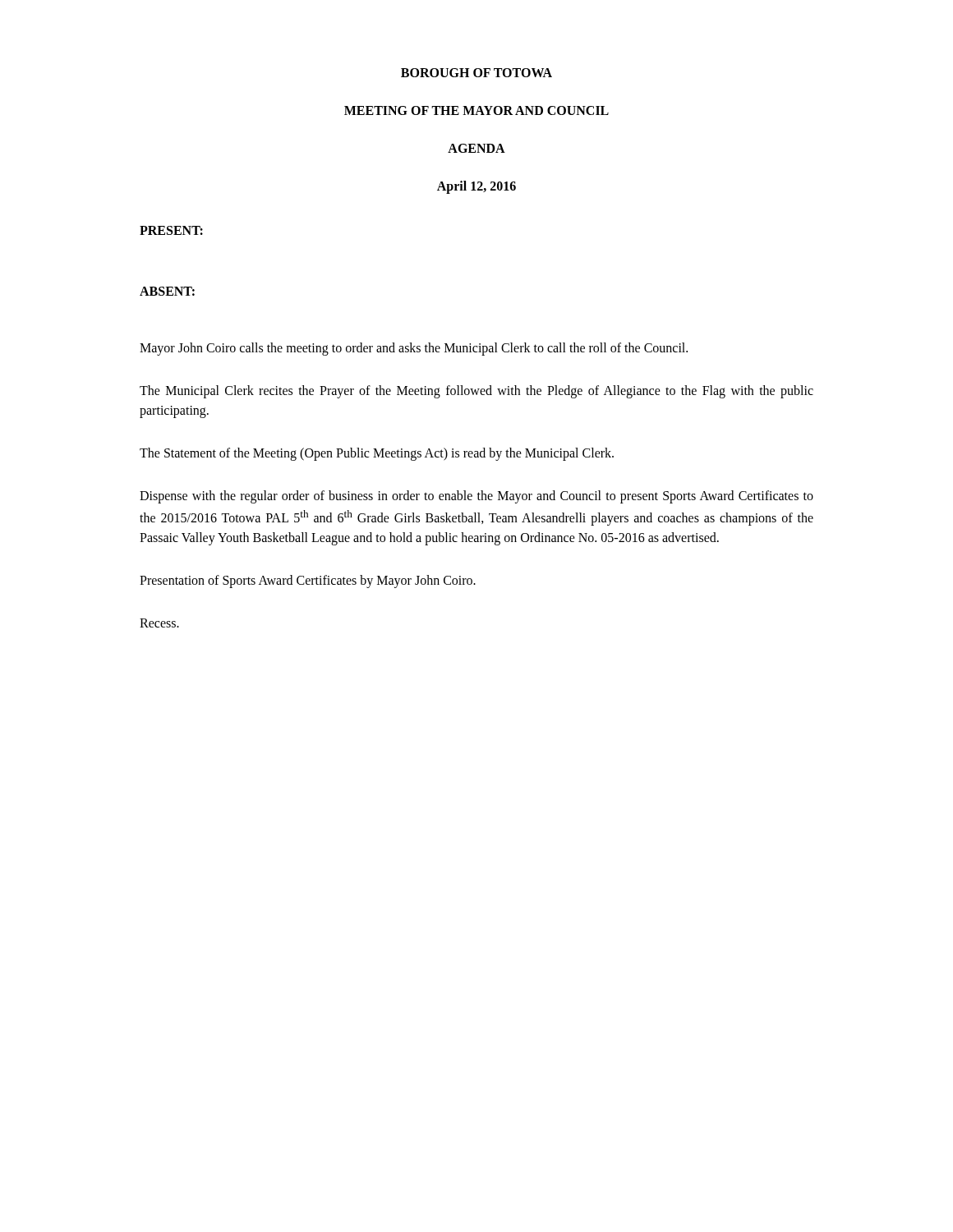This screenshot has width=953, height=1232.
Task: Navigate to the text starting "MEETING OF THE MAYOR AND COUNCIL"
Action: pos(476,110)
